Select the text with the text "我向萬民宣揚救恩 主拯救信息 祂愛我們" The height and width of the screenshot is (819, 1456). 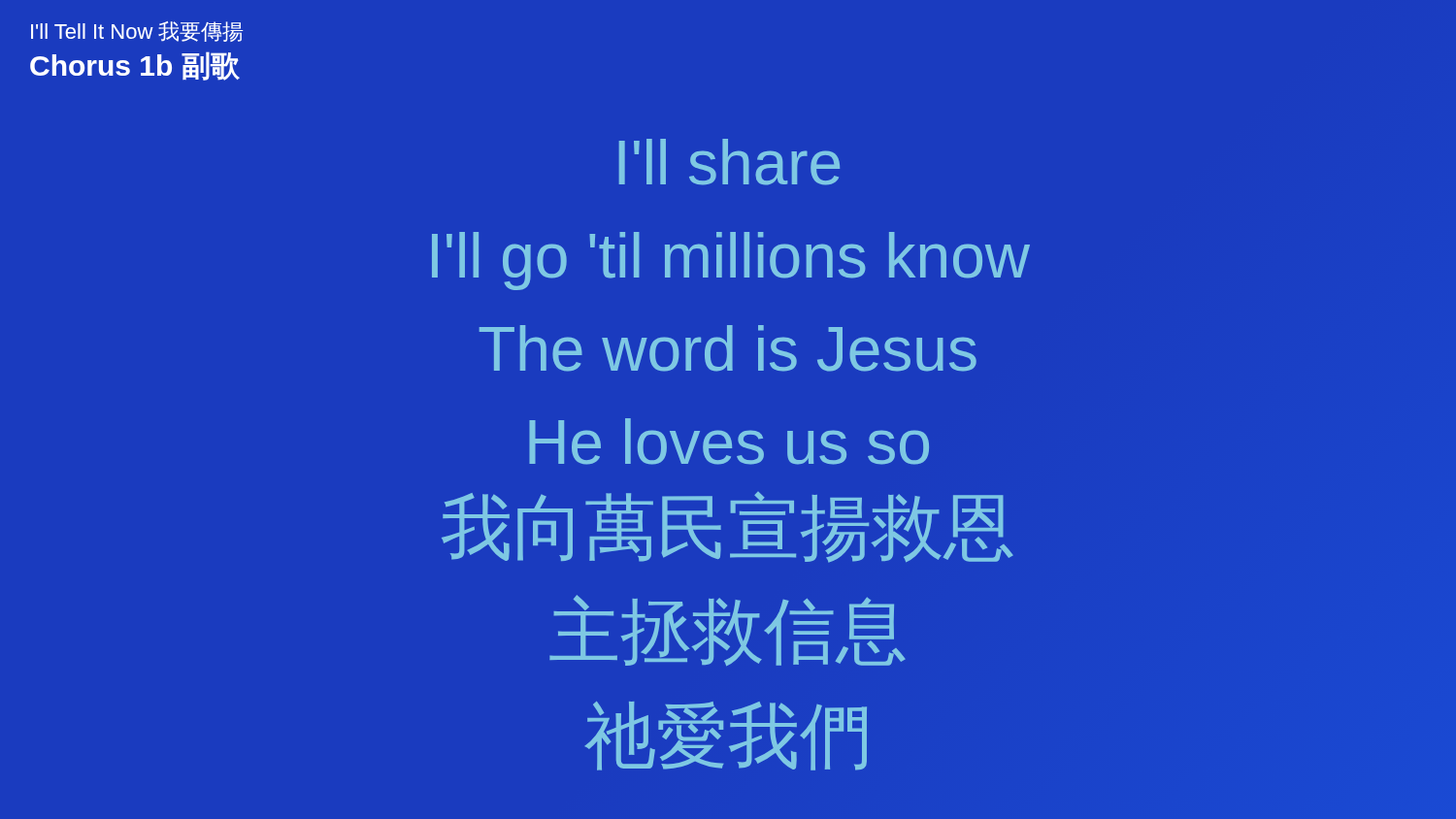pos(728,632)
